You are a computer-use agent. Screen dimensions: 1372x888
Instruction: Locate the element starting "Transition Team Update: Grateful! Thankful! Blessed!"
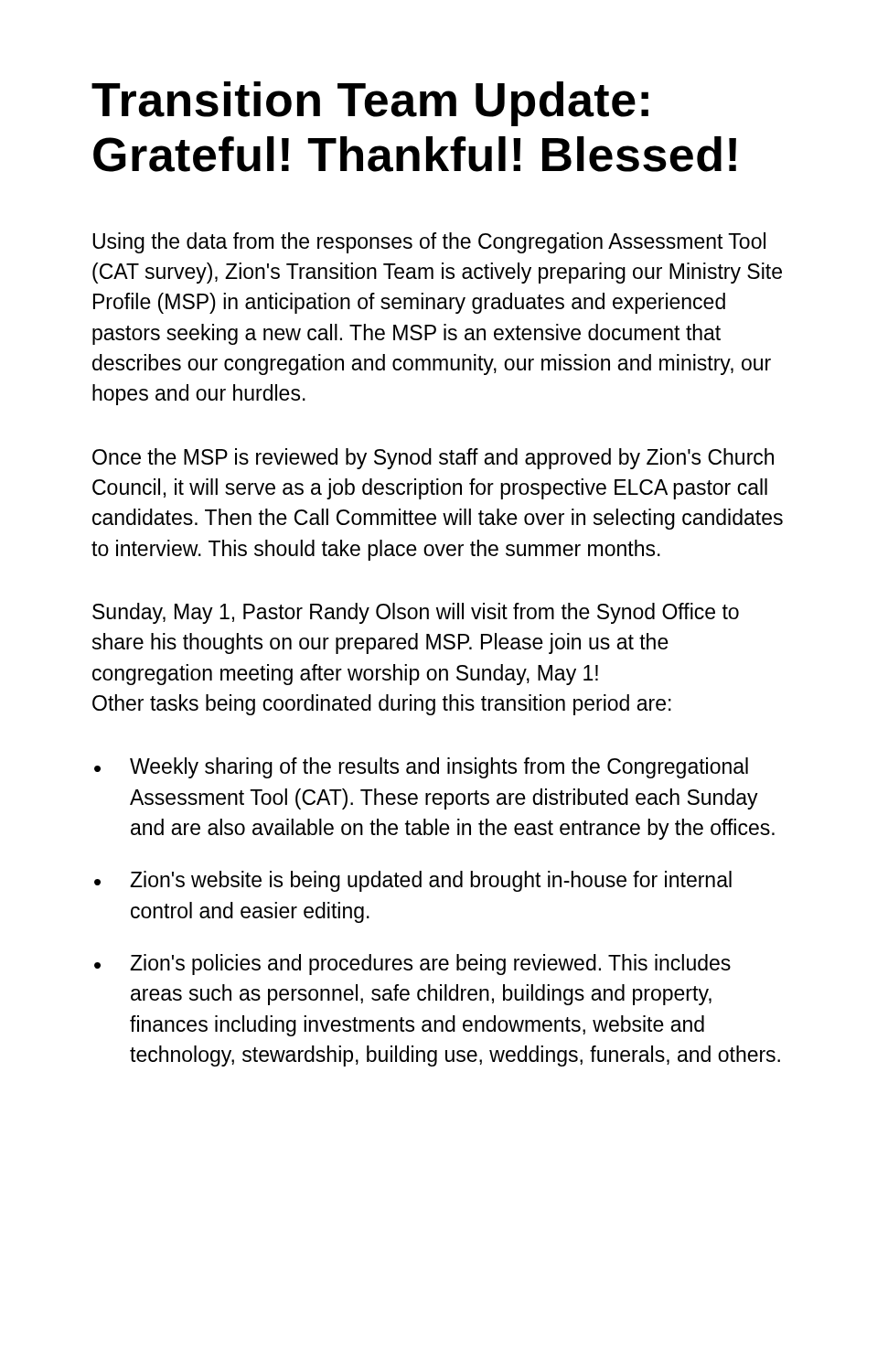[416, 127]
